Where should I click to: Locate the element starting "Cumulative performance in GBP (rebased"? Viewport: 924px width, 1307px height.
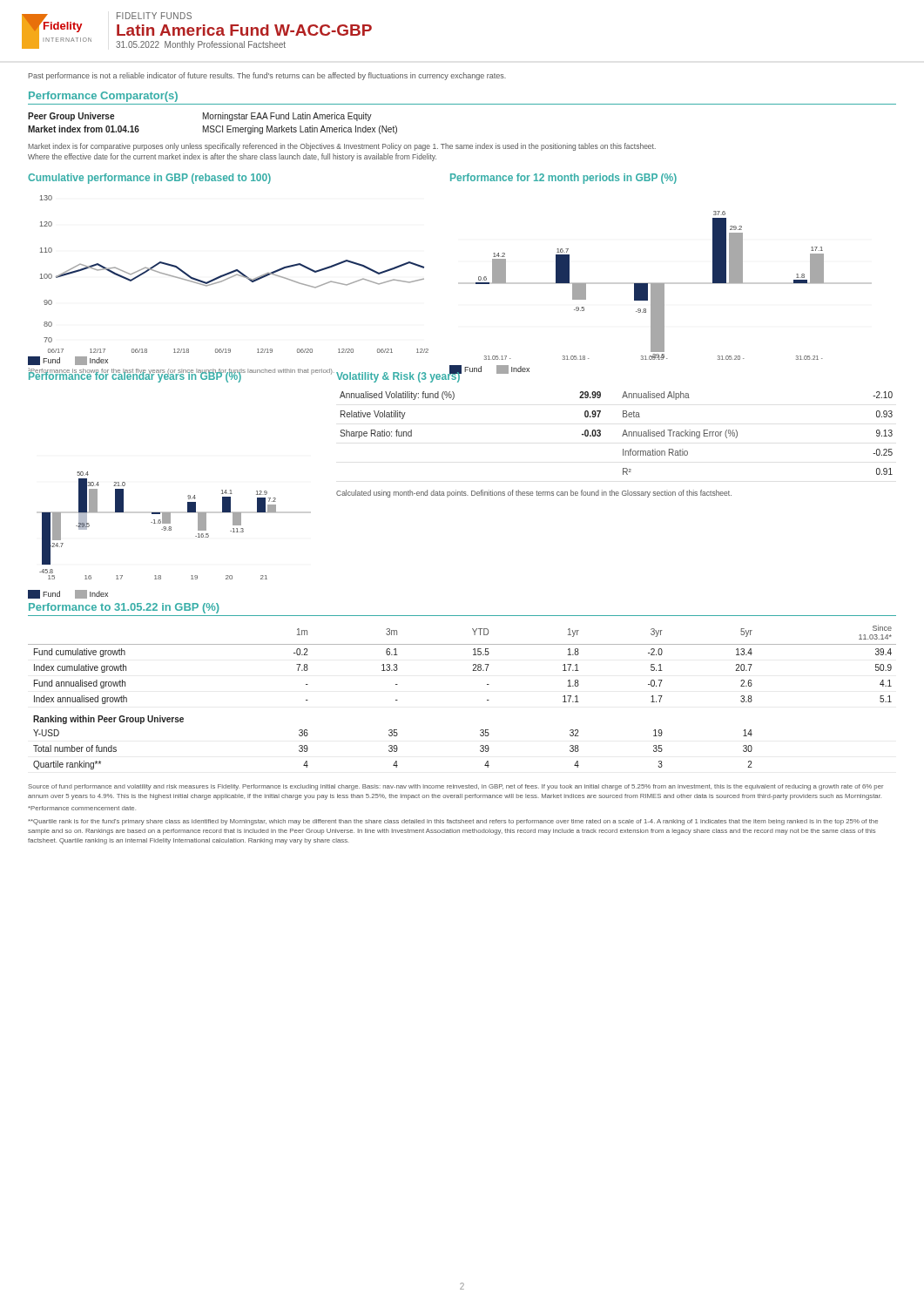[x=149, y=177]
